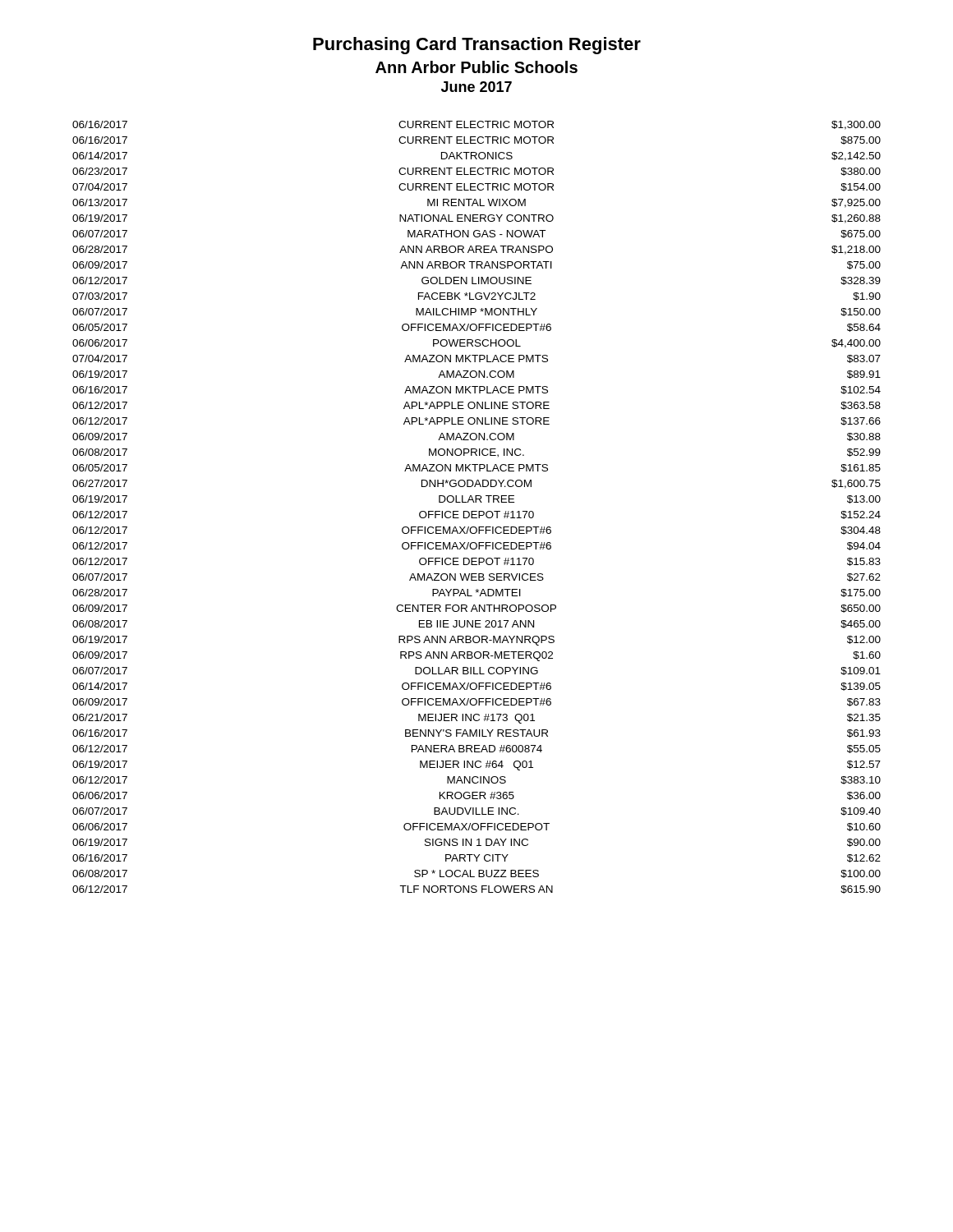
Task: Click a table
Action: [x=476, y=507]
